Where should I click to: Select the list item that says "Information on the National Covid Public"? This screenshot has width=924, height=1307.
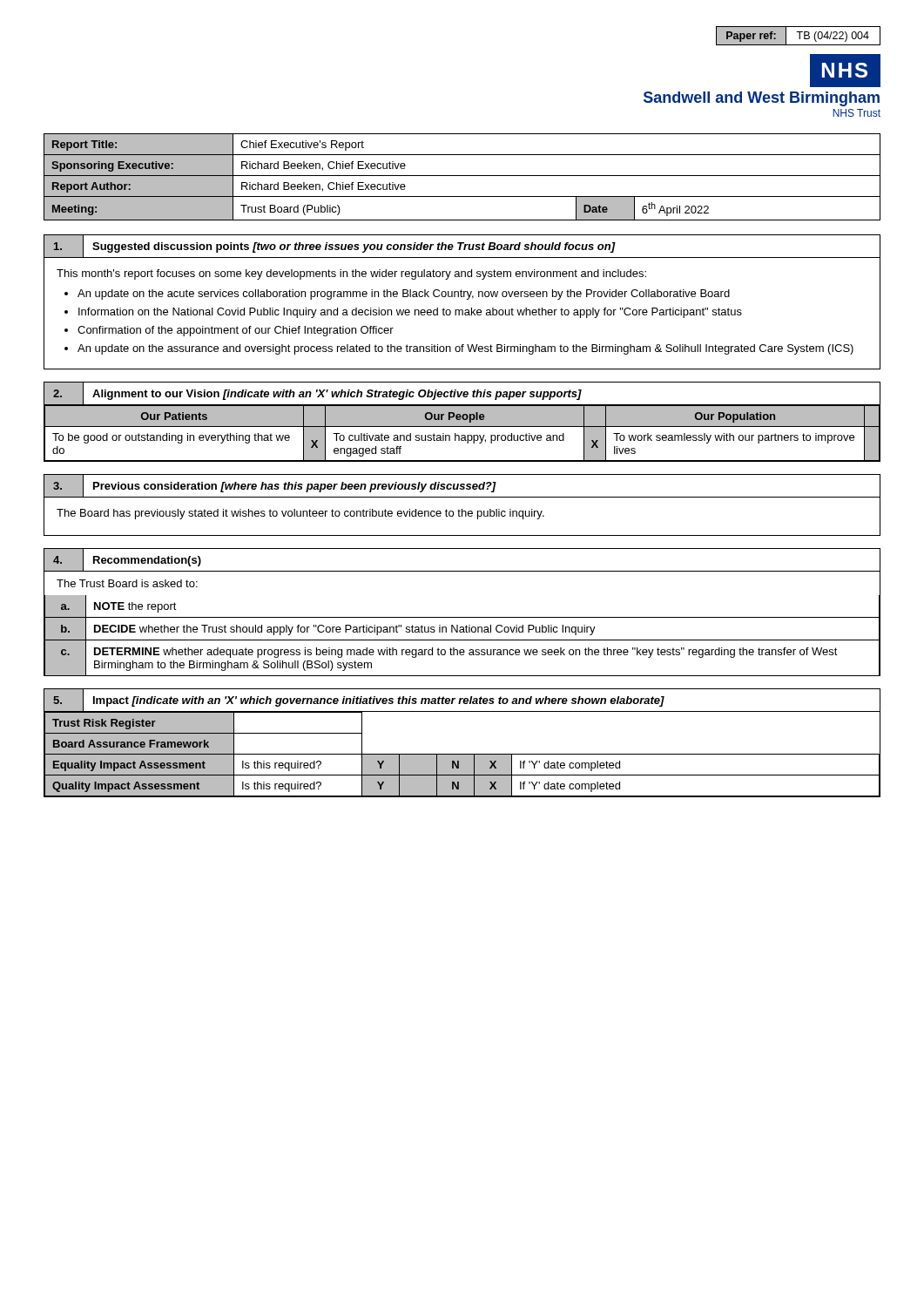click(410, 312)
